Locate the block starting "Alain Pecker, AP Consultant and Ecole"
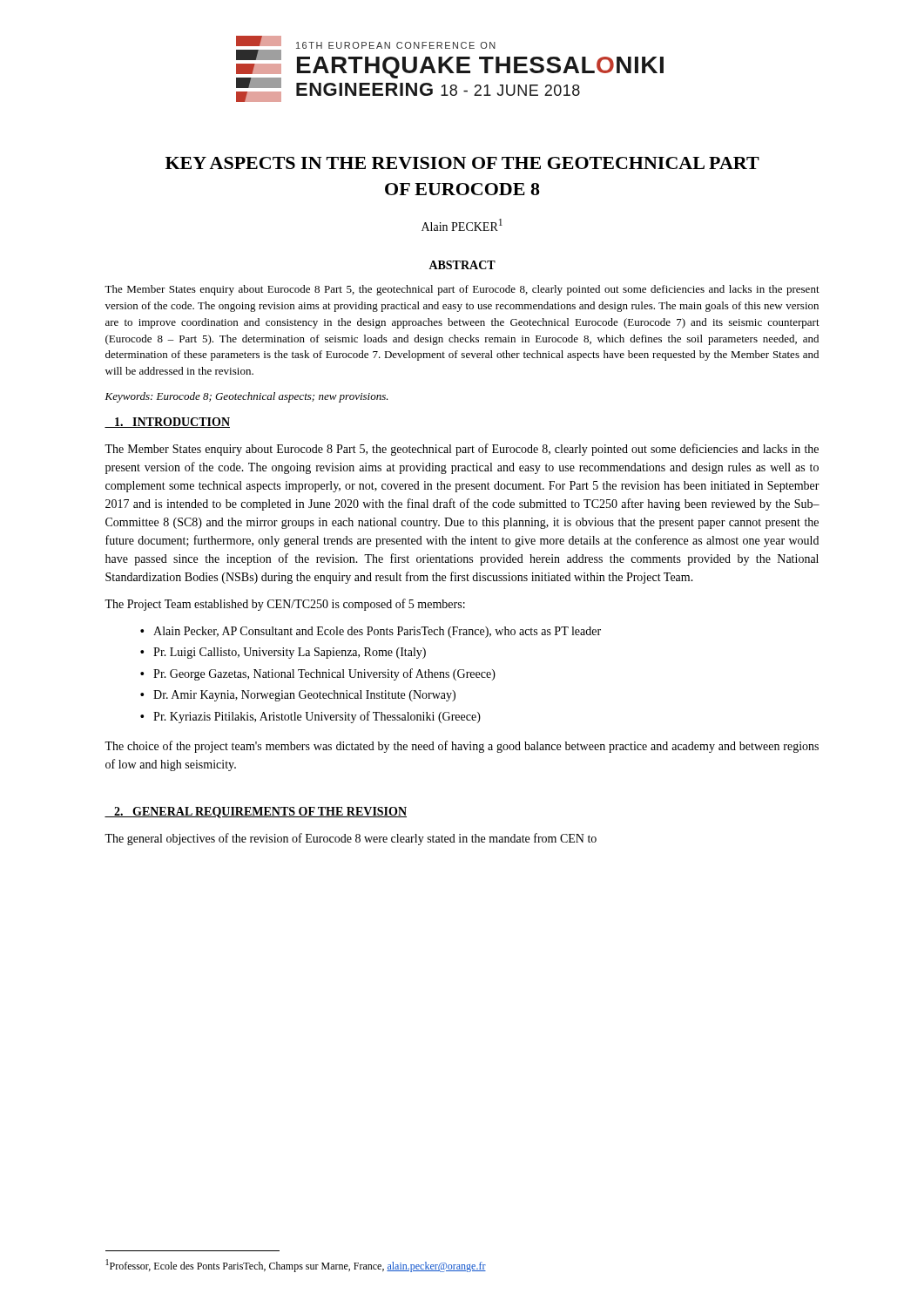This screenshot has height=1307, width=924. (x=377, y=631)
